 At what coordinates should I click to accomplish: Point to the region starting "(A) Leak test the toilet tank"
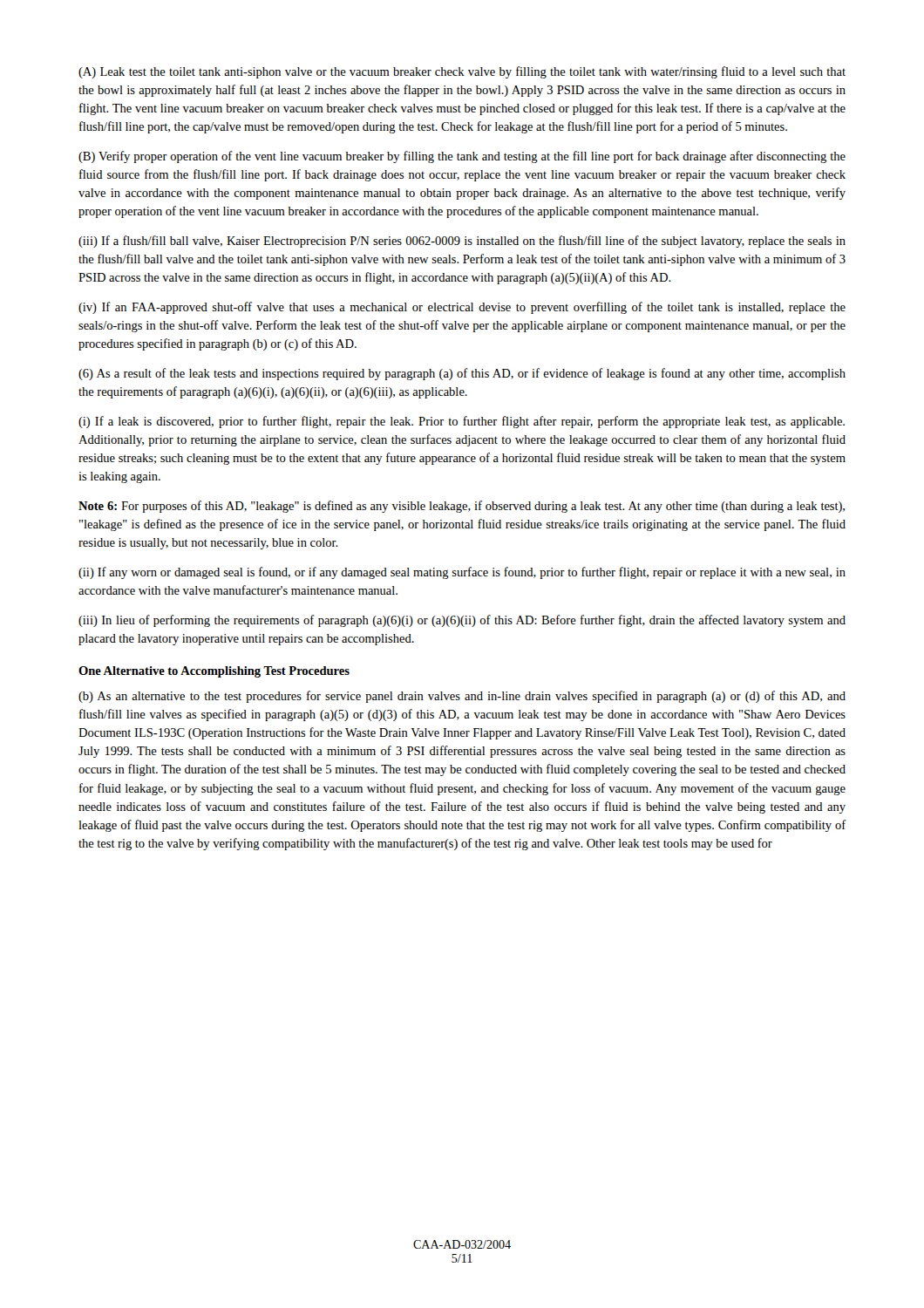pos(462,99)
